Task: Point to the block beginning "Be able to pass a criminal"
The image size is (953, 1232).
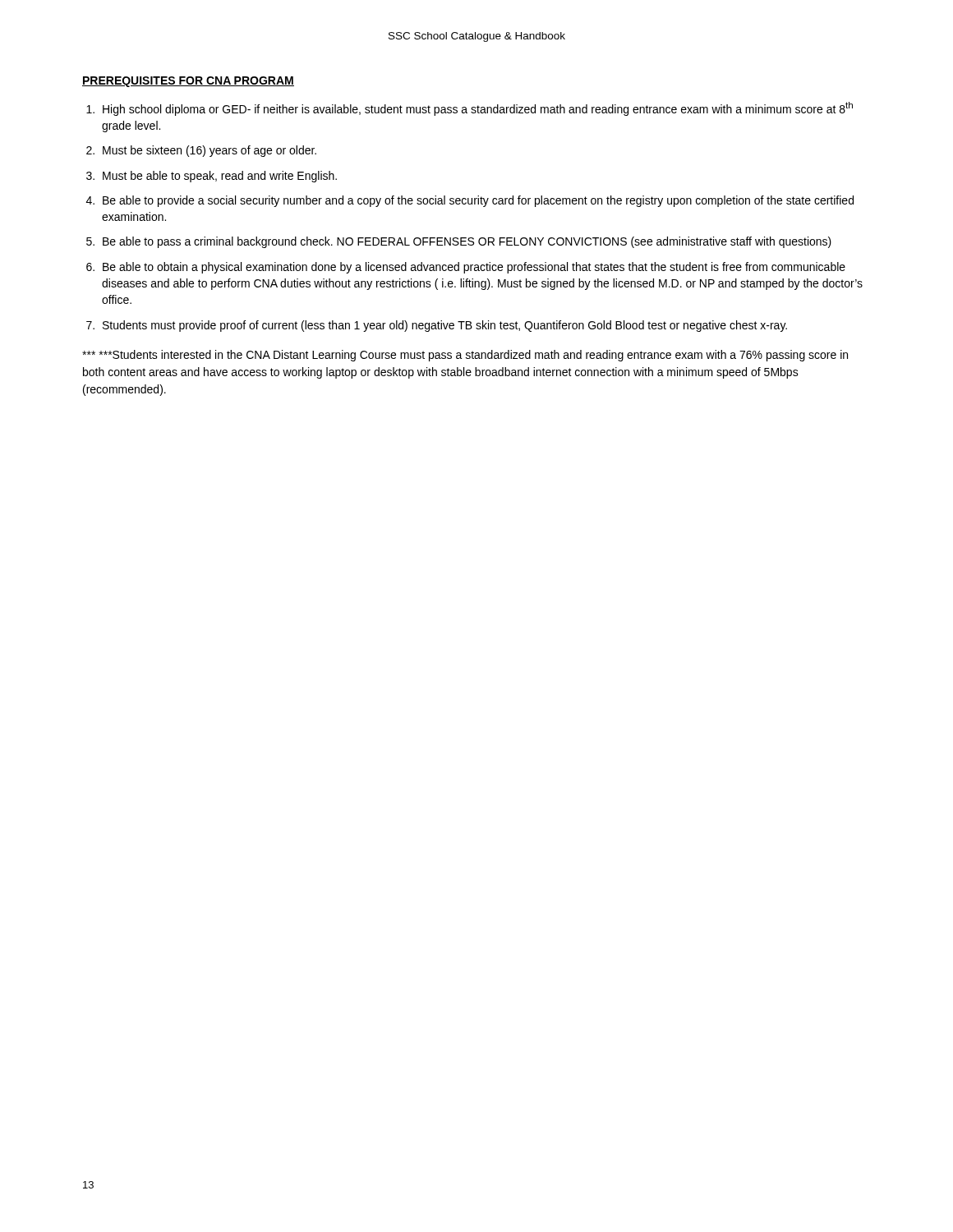Action: coord(467,242)
